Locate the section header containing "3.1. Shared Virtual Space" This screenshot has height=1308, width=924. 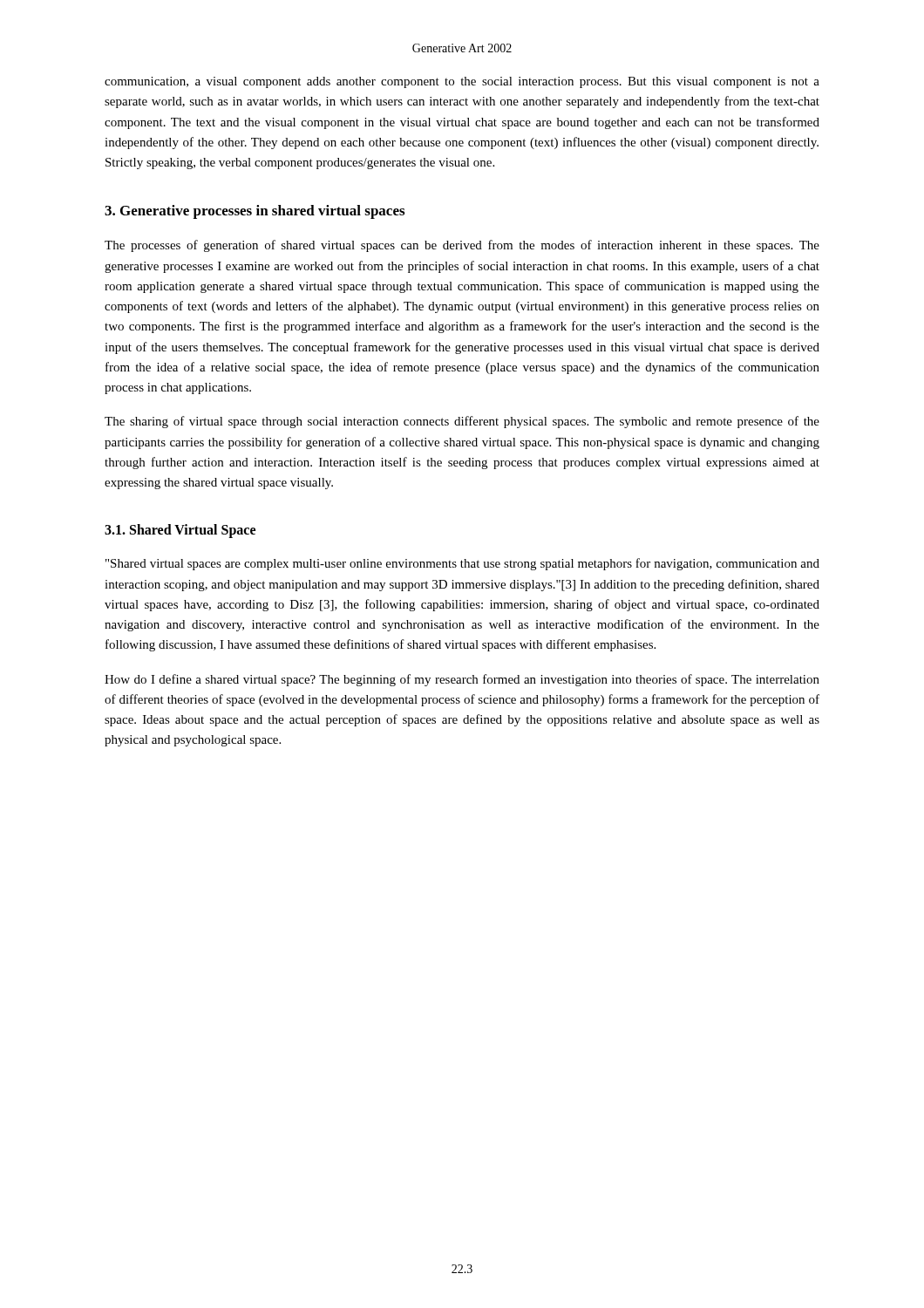[180, 530]
